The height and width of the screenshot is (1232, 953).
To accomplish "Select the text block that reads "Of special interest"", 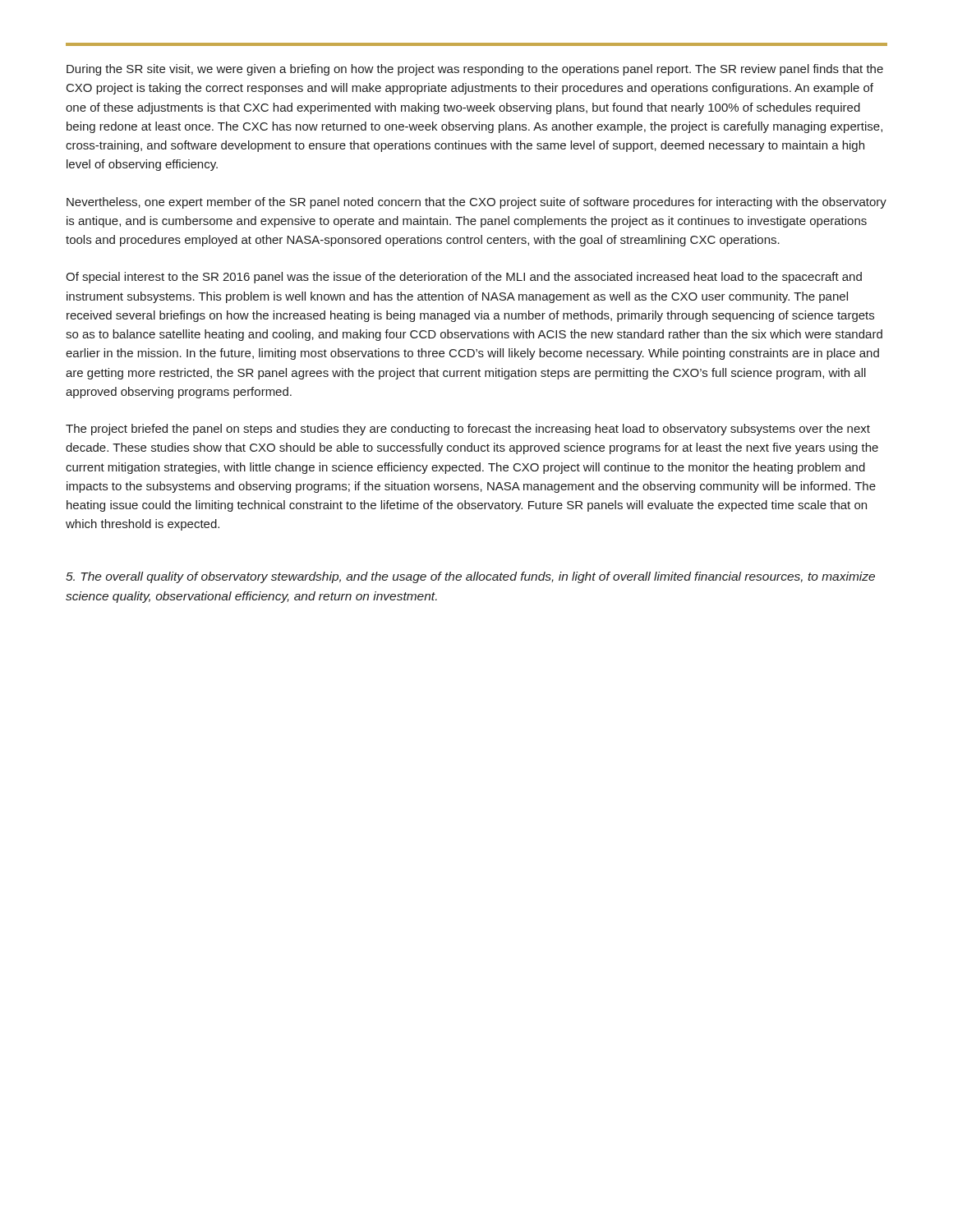I will click(x=474, y=334).
